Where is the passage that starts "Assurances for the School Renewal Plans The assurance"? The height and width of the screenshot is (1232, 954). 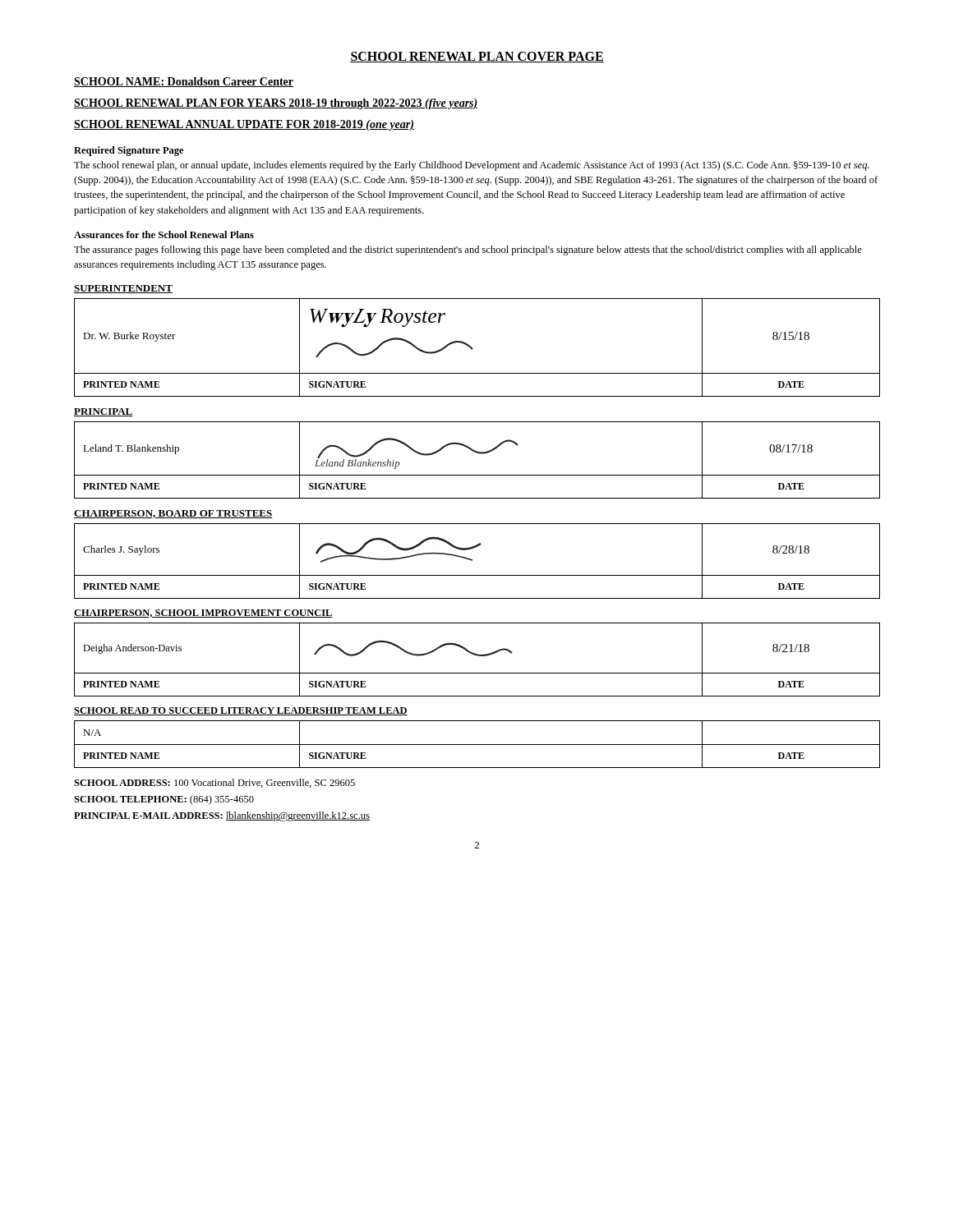(477, 250)
